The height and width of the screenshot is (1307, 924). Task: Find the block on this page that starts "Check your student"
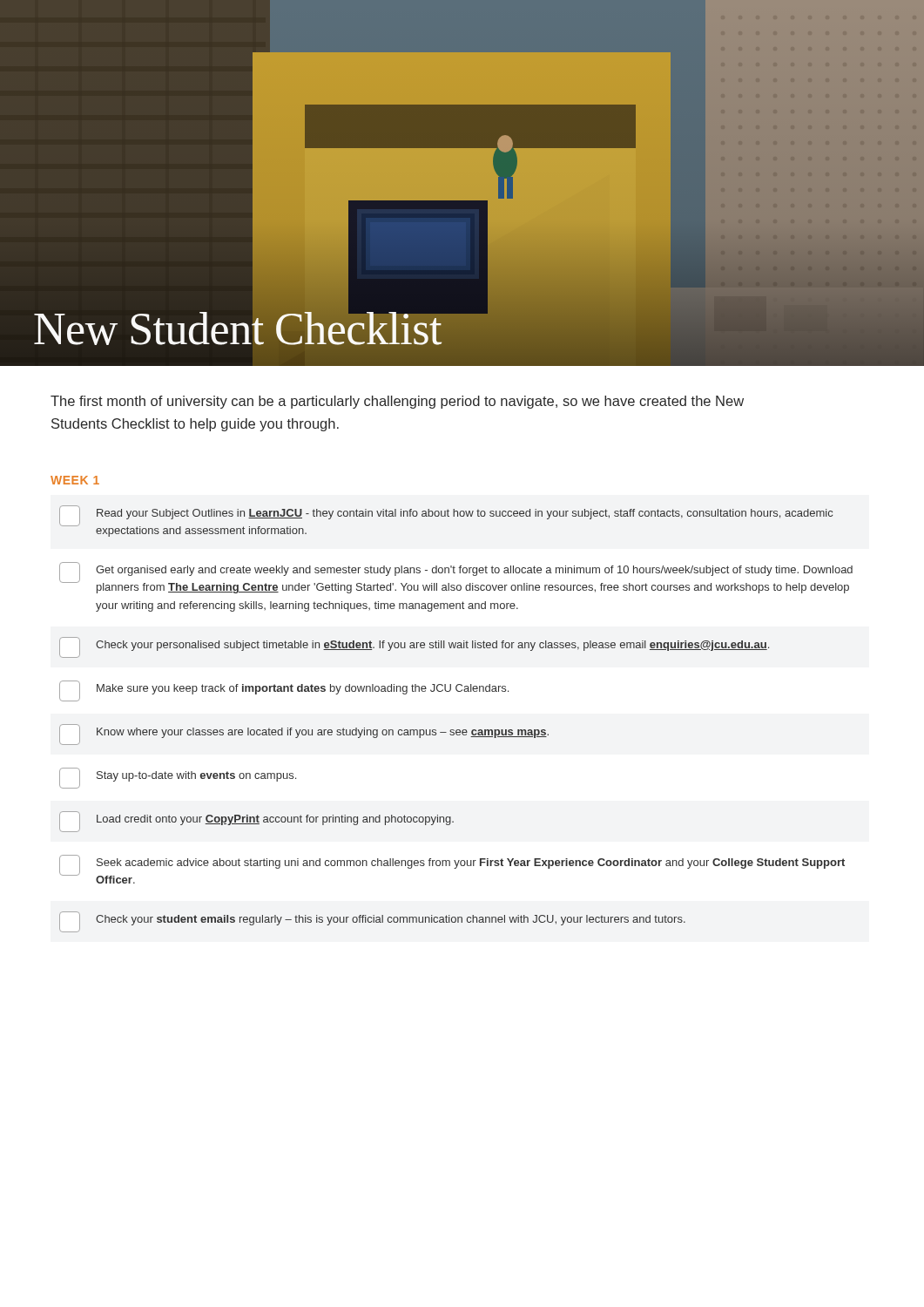coord(458,921)
